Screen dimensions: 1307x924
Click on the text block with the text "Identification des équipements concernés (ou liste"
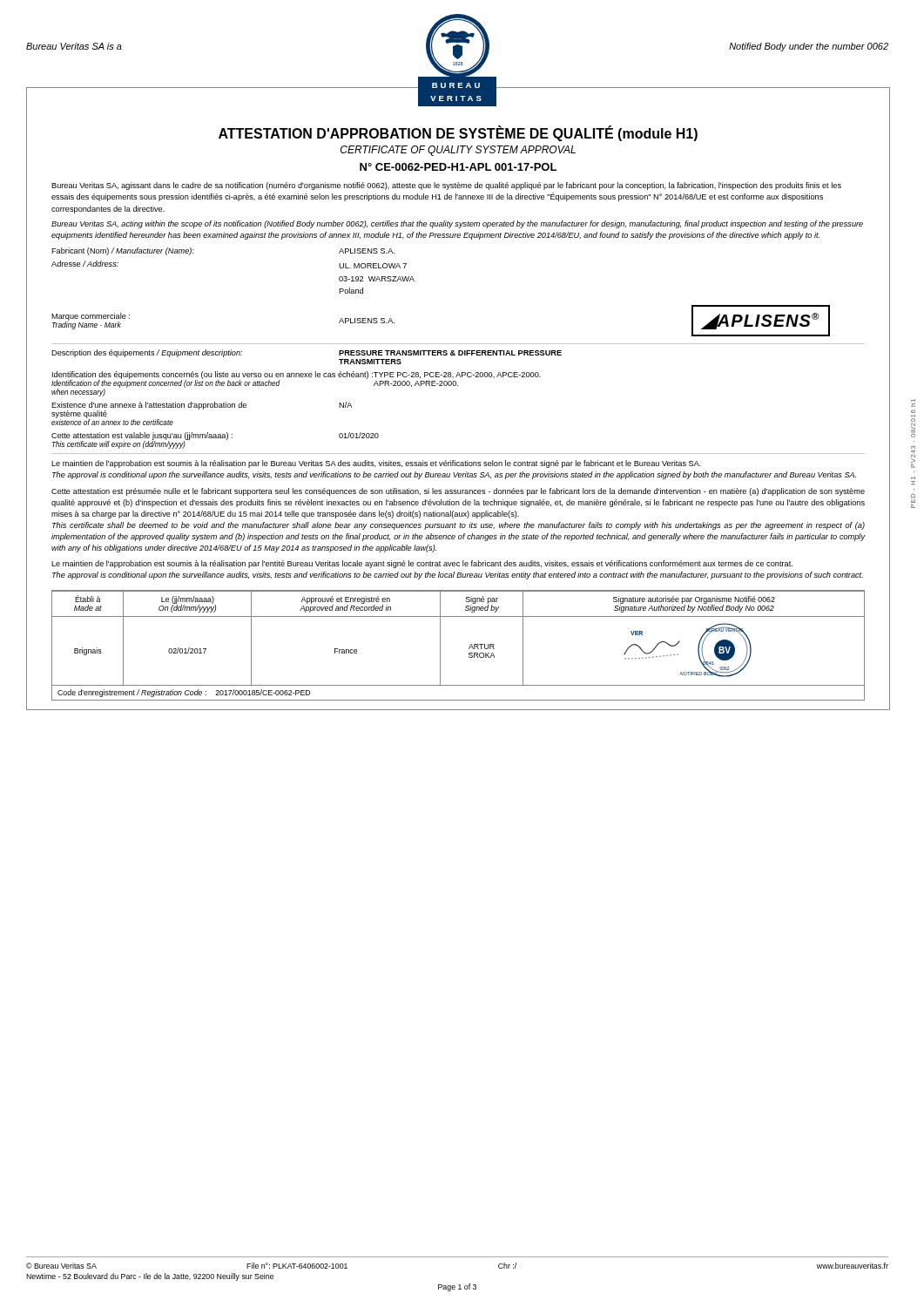coord(296,383)
